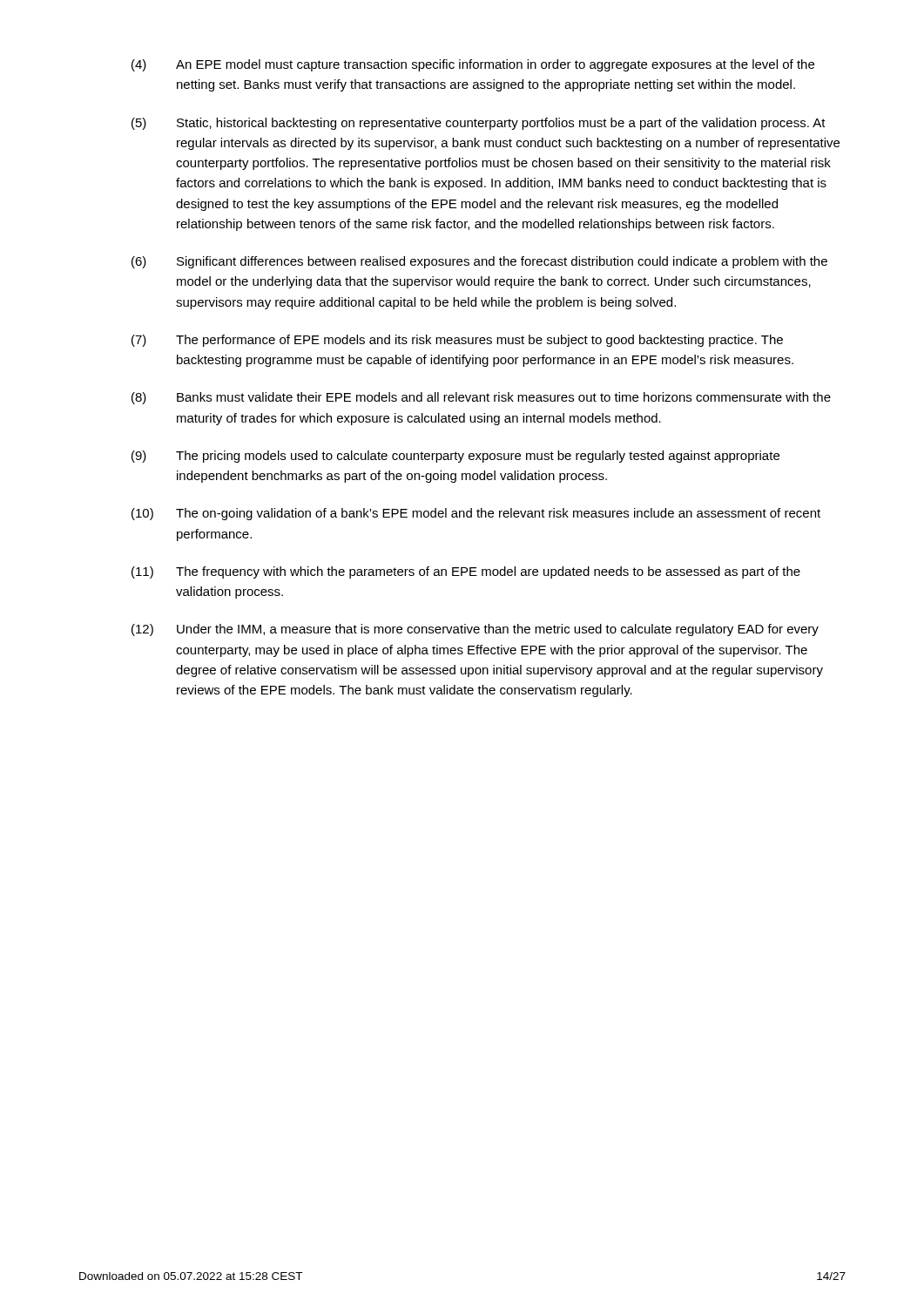
Task: Select the list item that reads "(11) The frequency with which the parameters of"
Action: (x=488, y=581)
